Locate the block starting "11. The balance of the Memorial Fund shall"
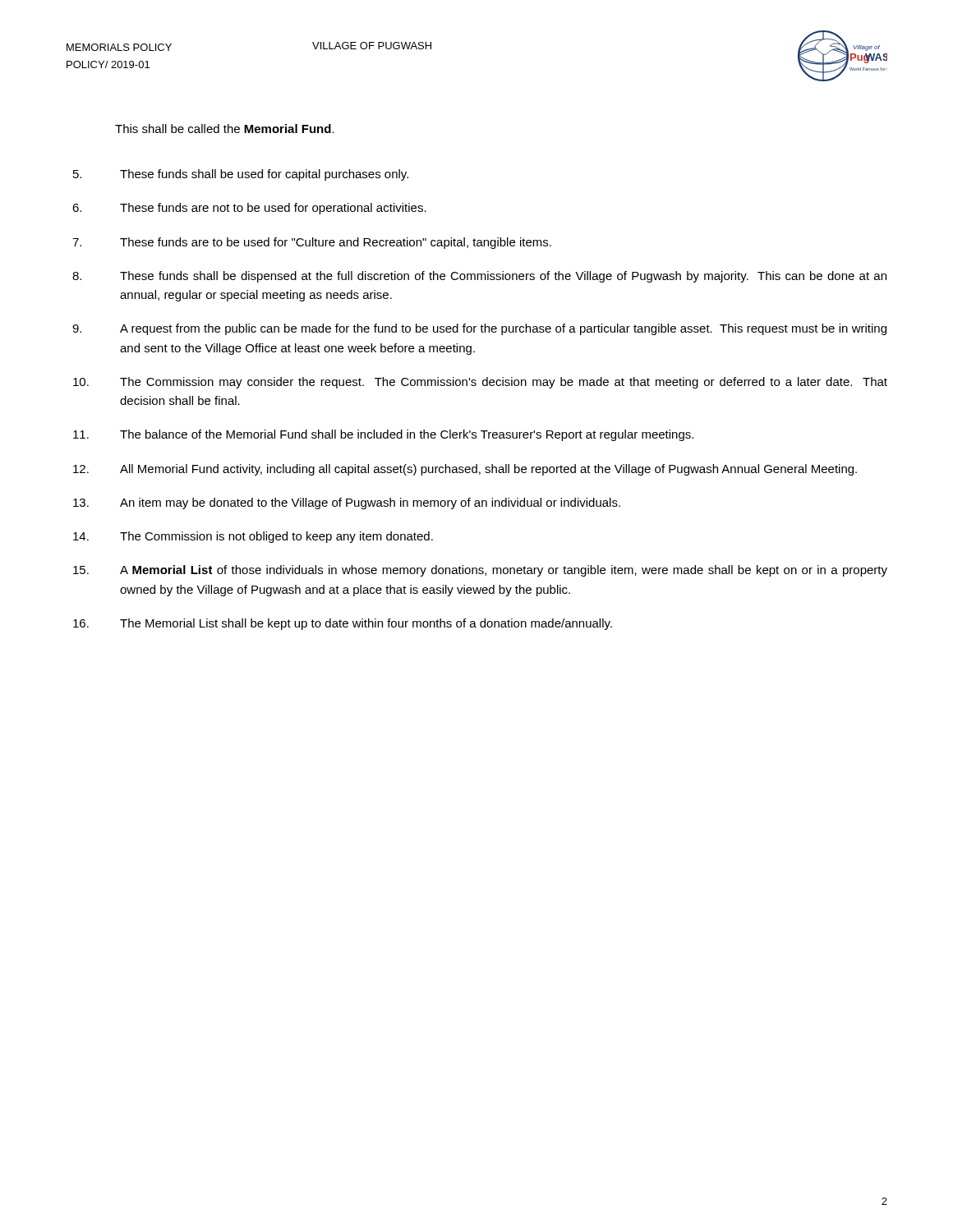The image size is (953, 1232). pyautogui.click(x=476, y=434)
